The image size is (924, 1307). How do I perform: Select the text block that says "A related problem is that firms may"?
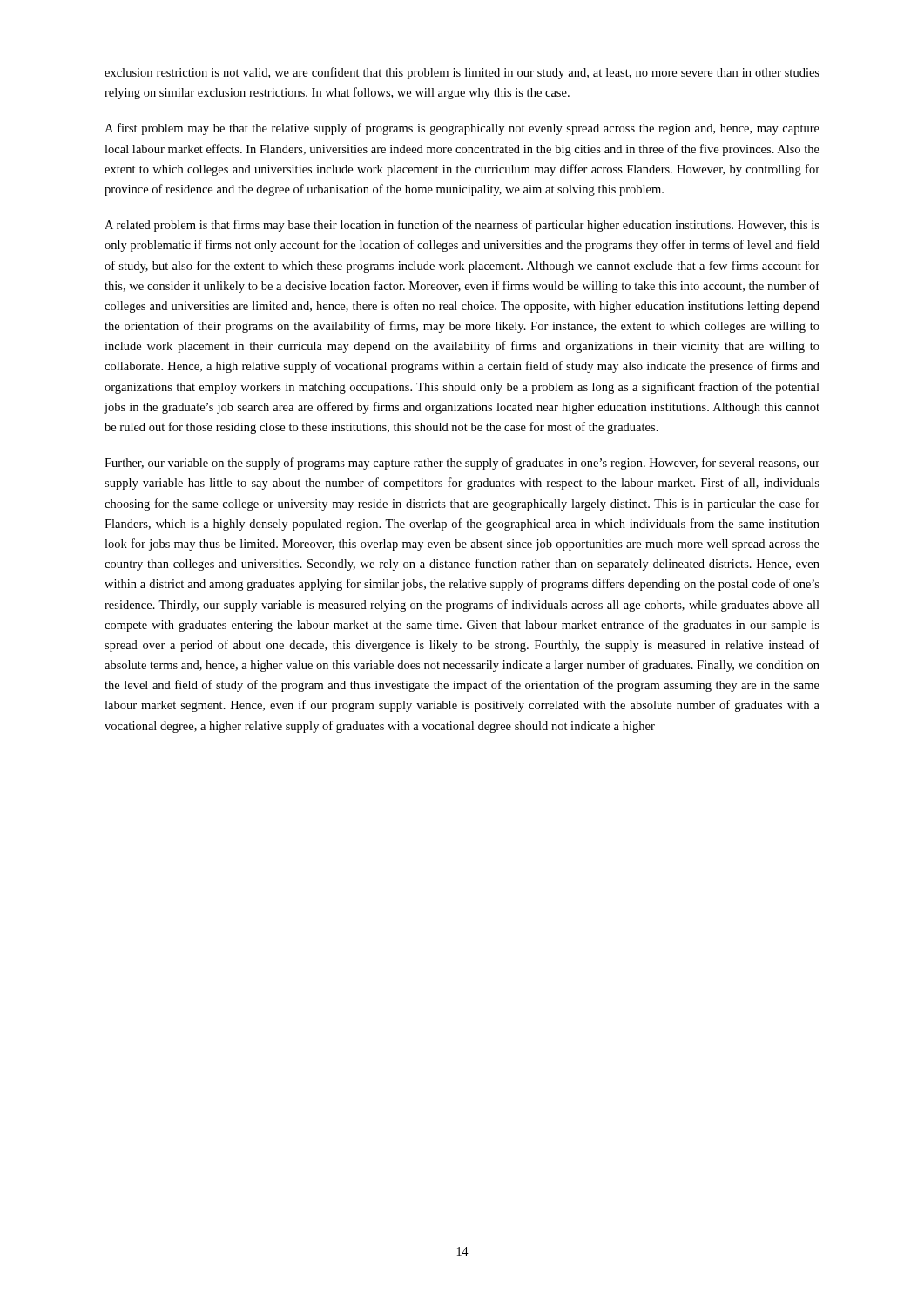(462, 326)
